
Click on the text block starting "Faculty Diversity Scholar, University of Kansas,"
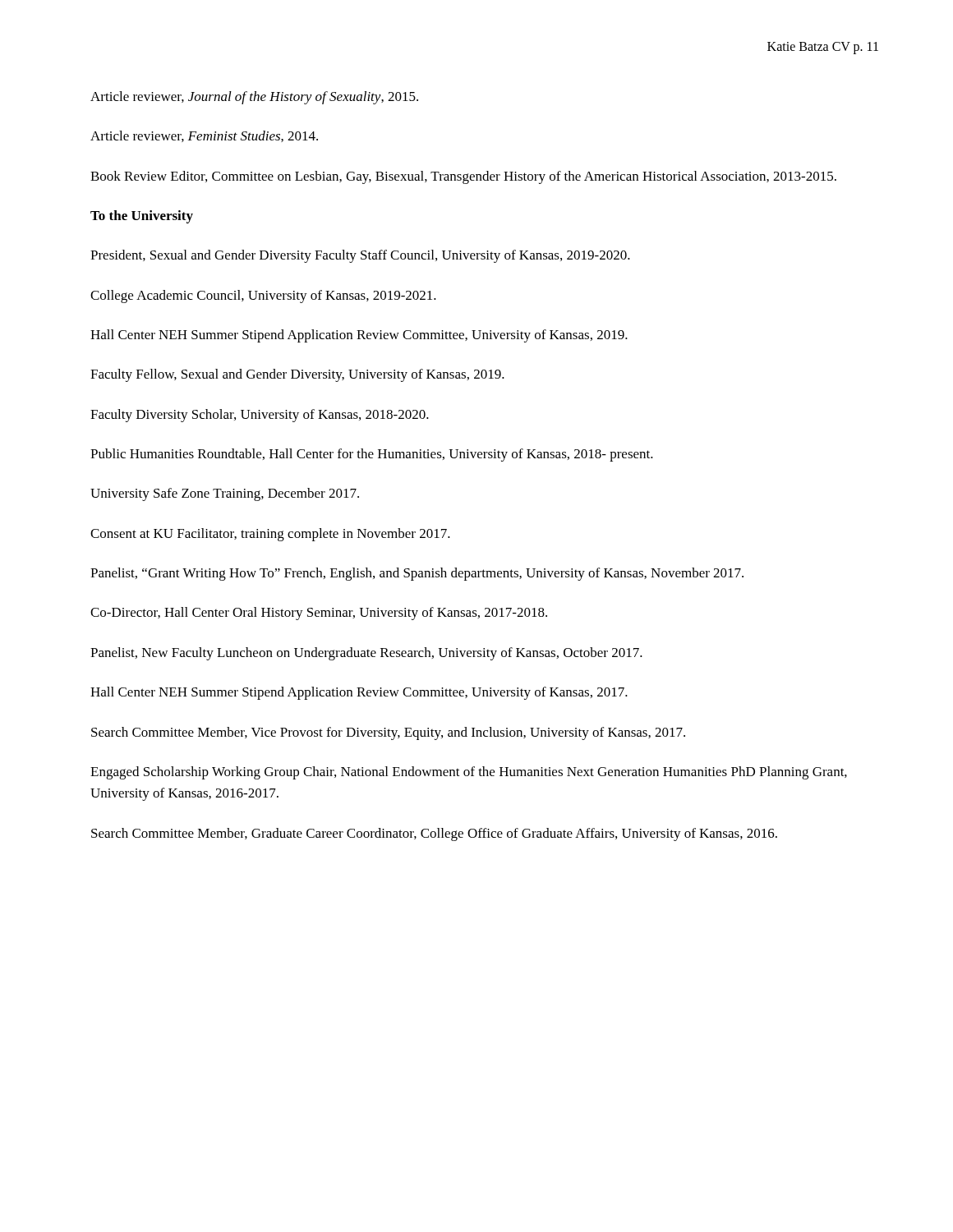260,414
